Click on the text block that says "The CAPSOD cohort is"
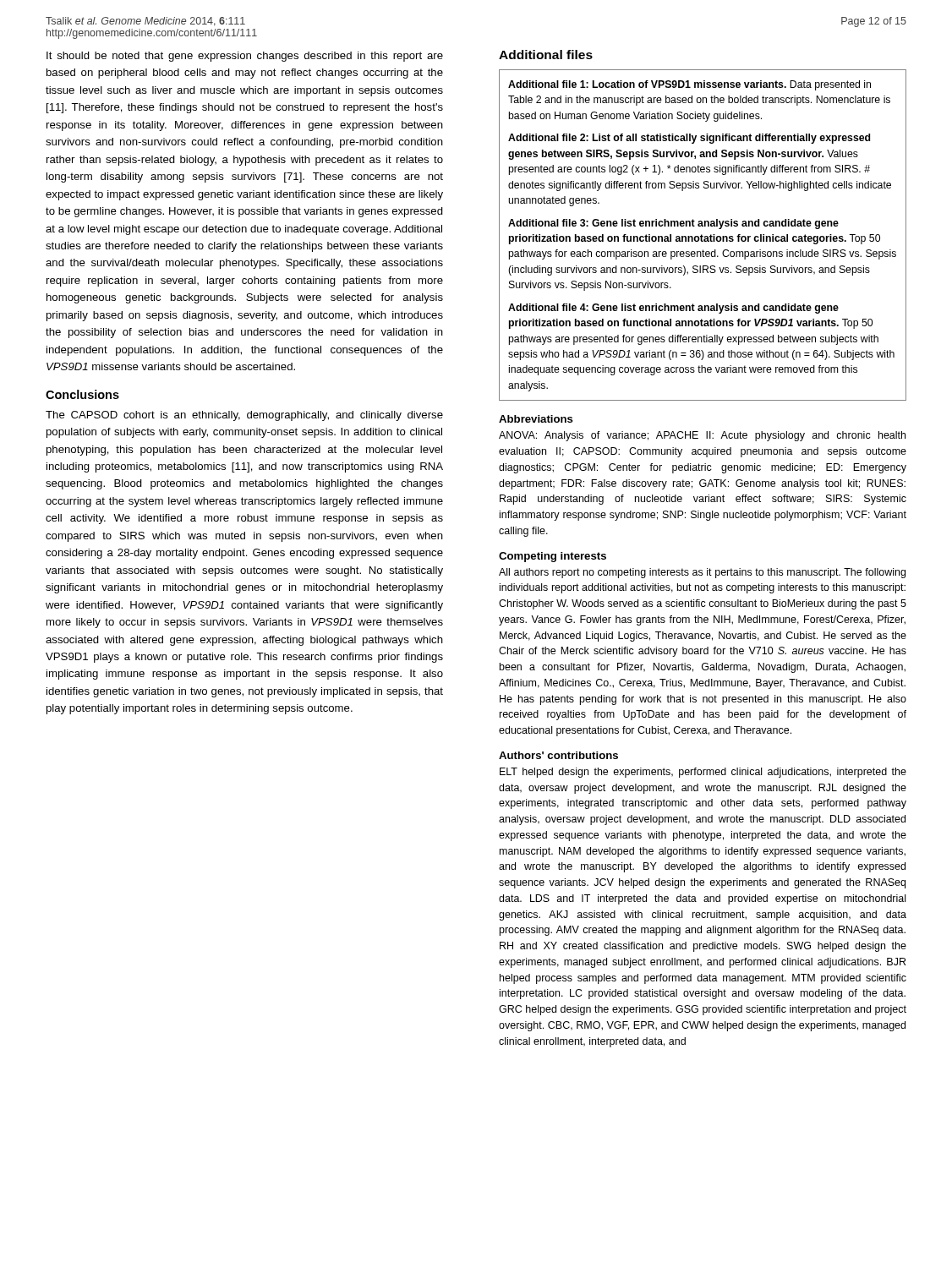Image resolution: width=952 pixels, height=1268 pixels. pos(244,561)
